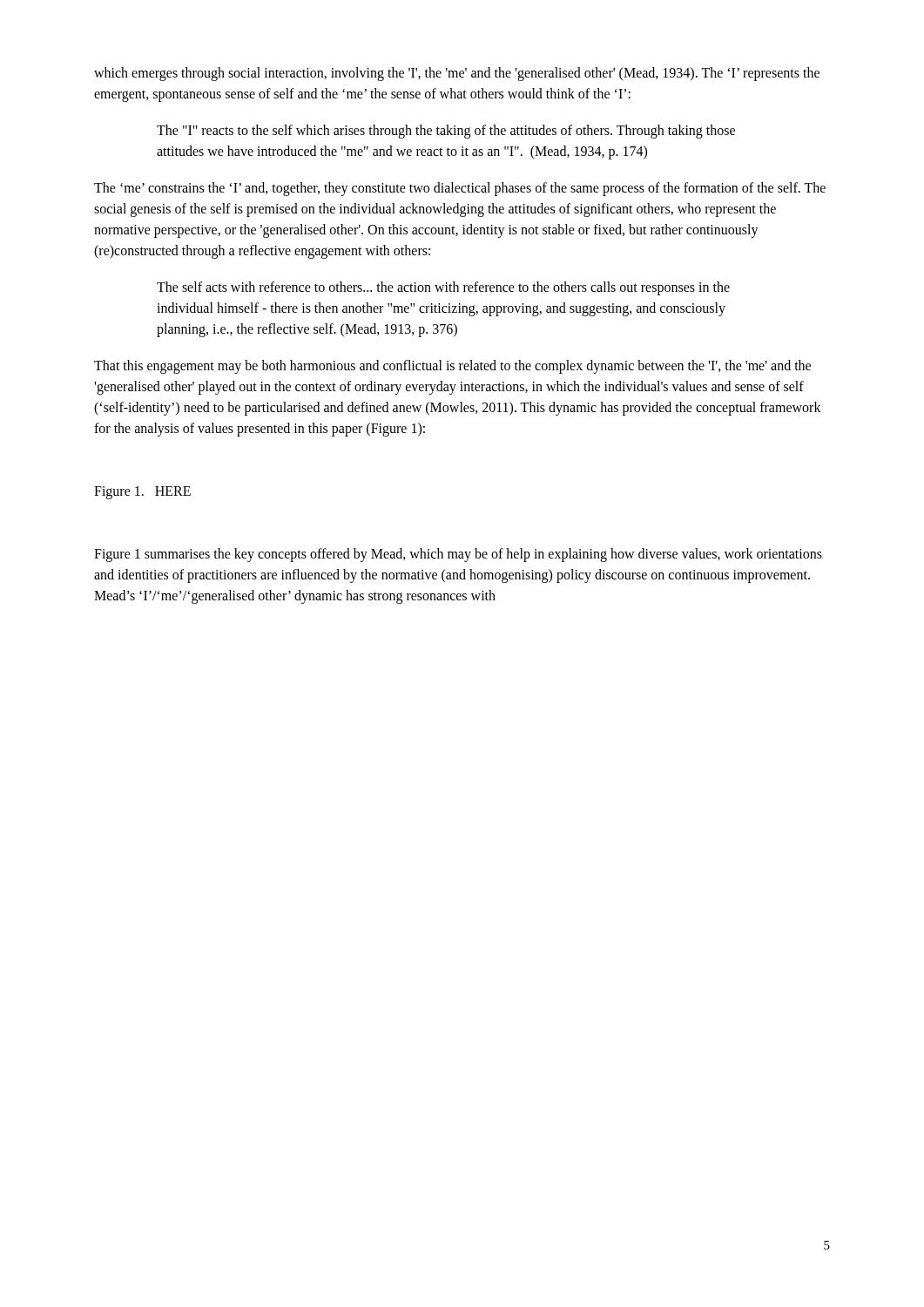Screen dimensions: 1307x924
Task: Click on the passage starting "The ‘me’ constrains"
Action: click(460, 219)
